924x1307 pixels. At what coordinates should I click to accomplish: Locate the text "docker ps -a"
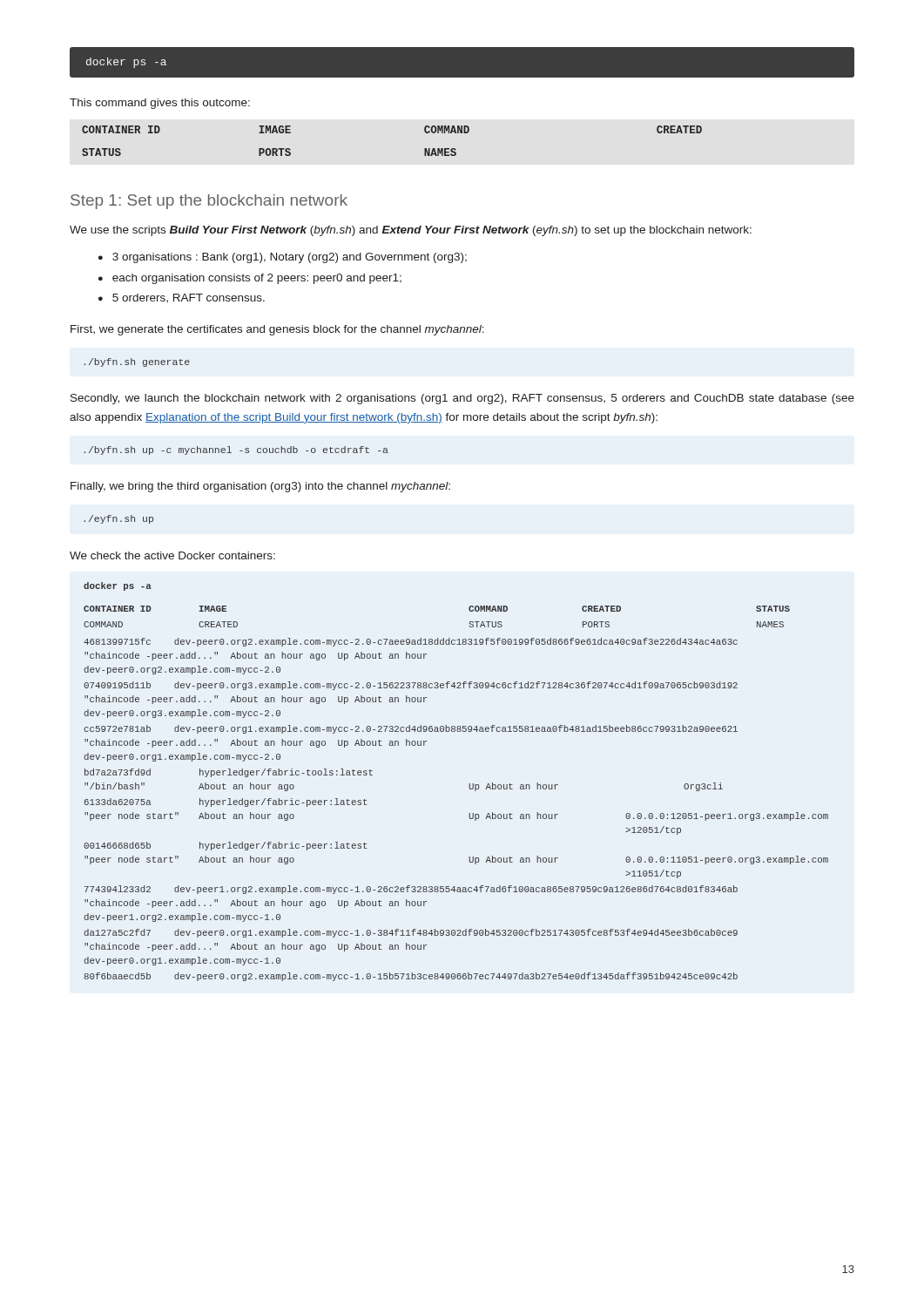462,62
